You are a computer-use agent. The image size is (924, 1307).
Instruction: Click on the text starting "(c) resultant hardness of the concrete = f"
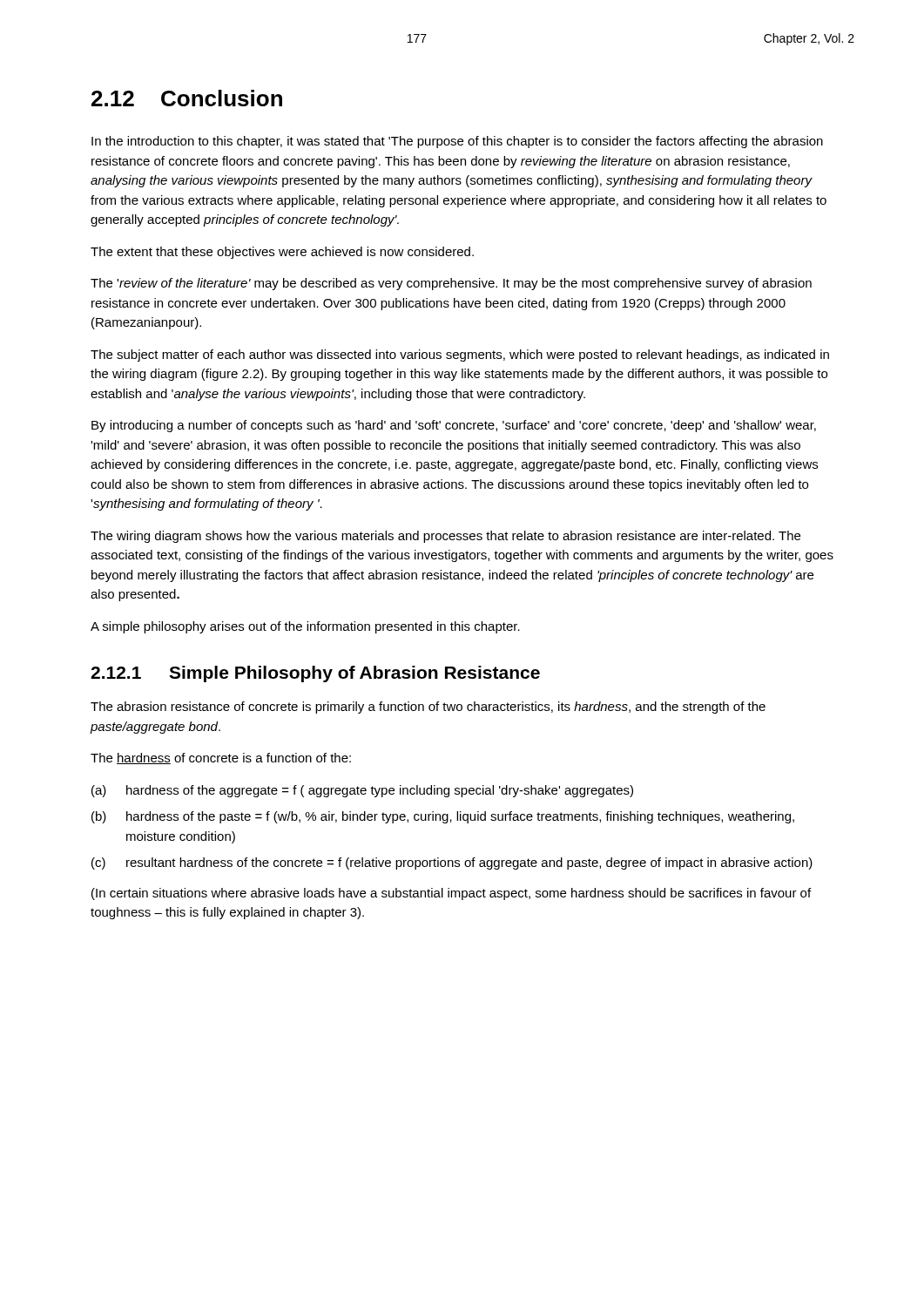pyautogui.click(x=462, y=863)
